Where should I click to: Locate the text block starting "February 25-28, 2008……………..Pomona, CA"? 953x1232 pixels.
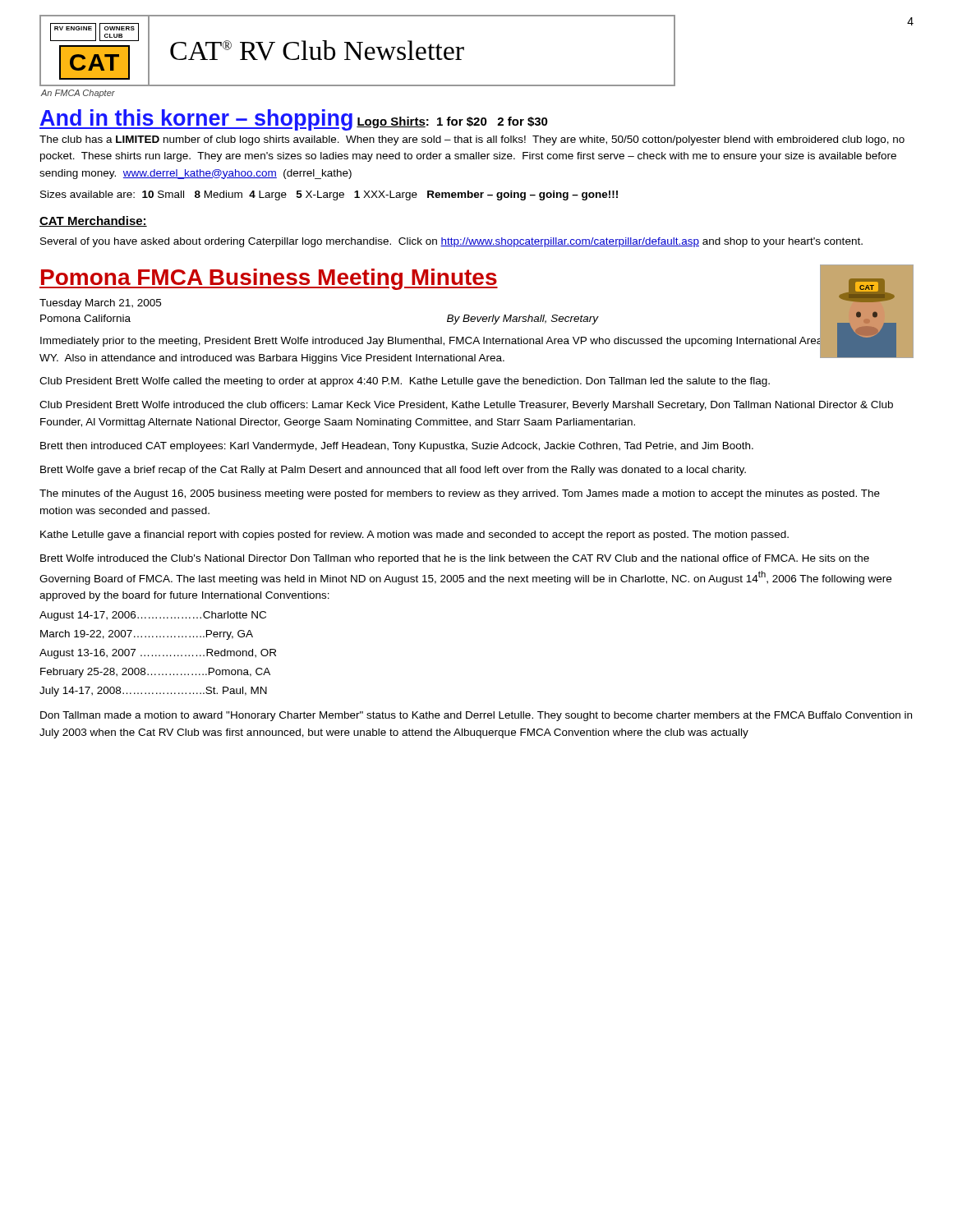point(155,671)
